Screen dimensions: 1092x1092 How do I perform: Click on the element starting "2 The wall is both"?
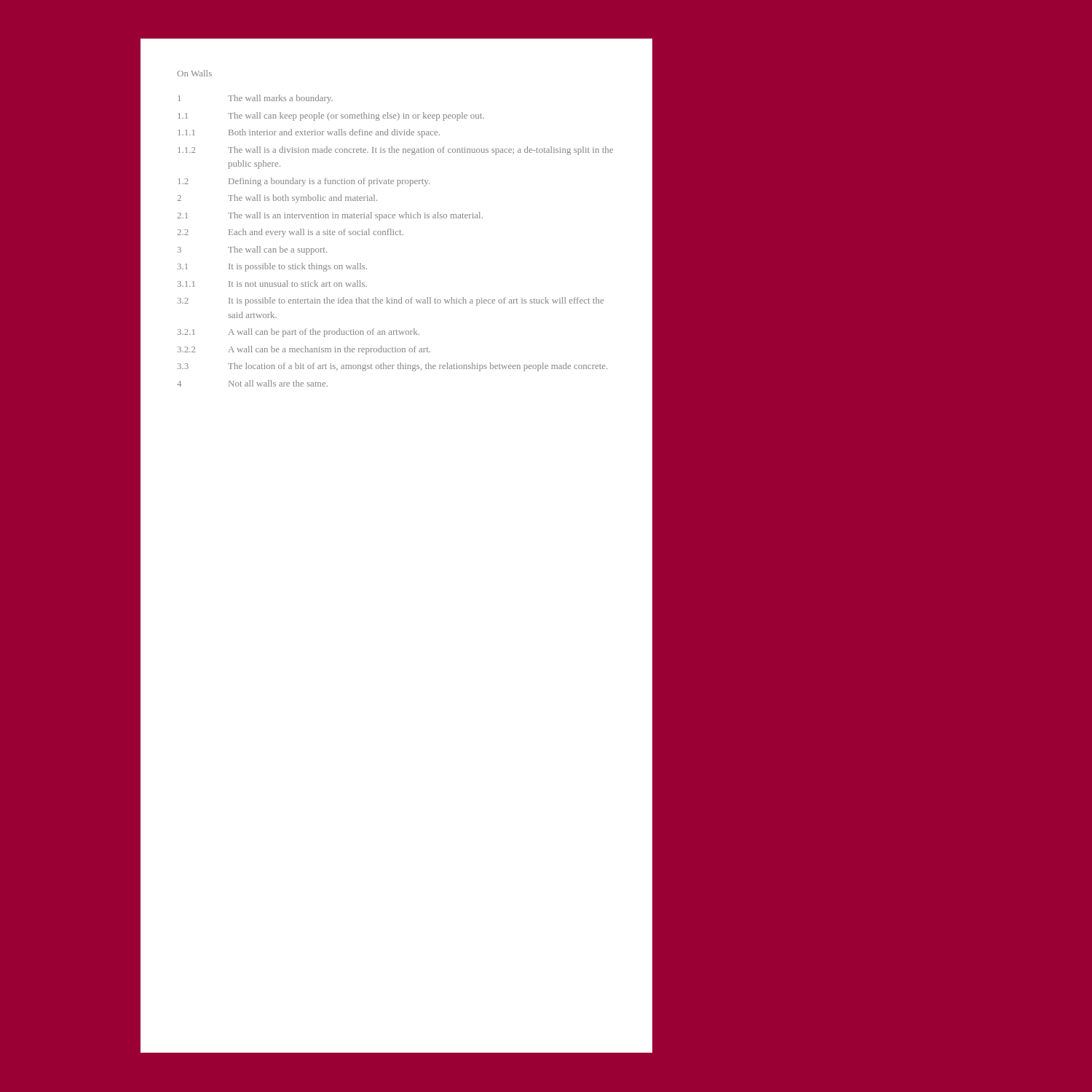coord(277,198)
